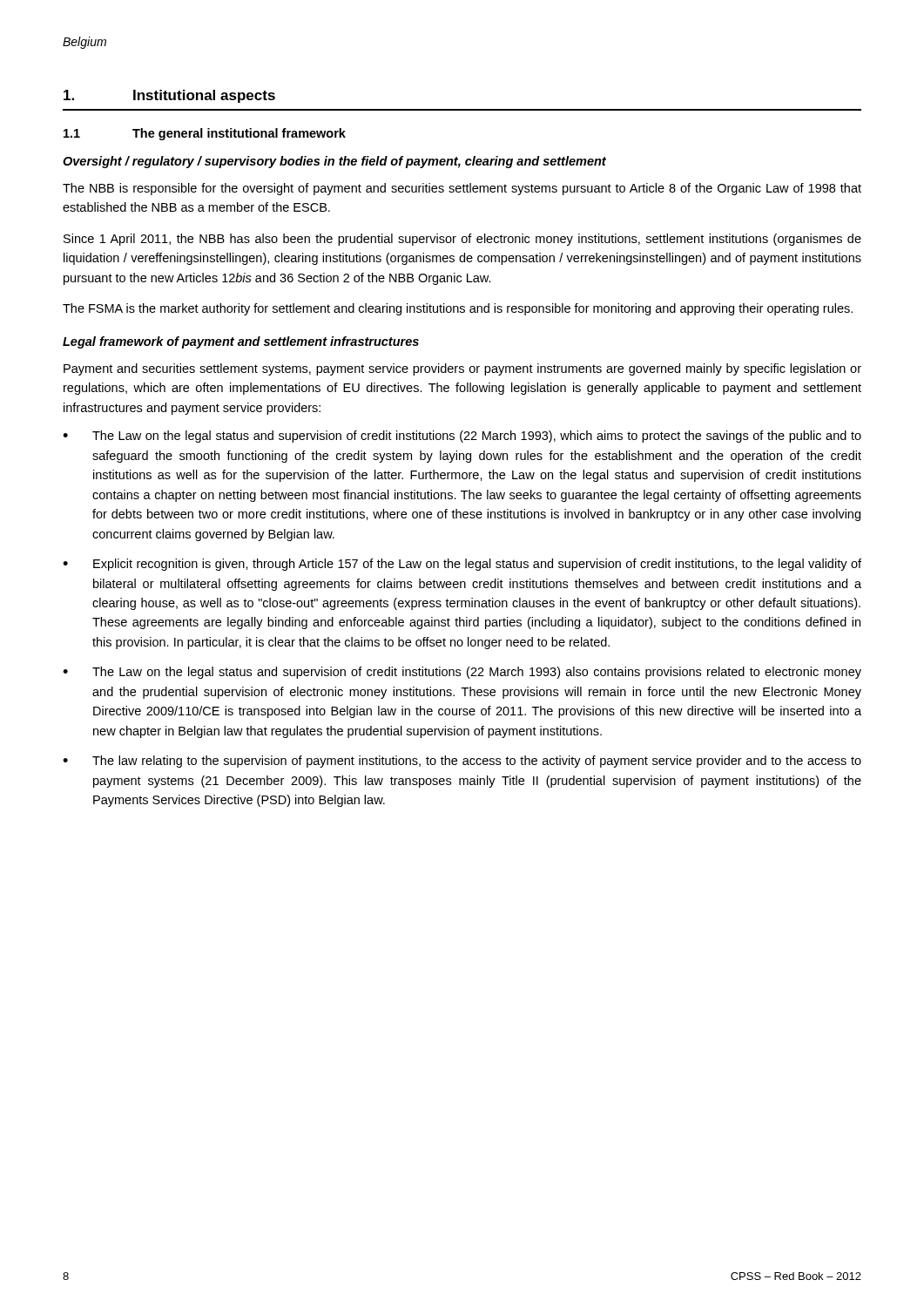Locate the section header containing "Oversight / regulatory / supervisory bodies"
The image size is (924, 1307).
click(x=334, y=161)
